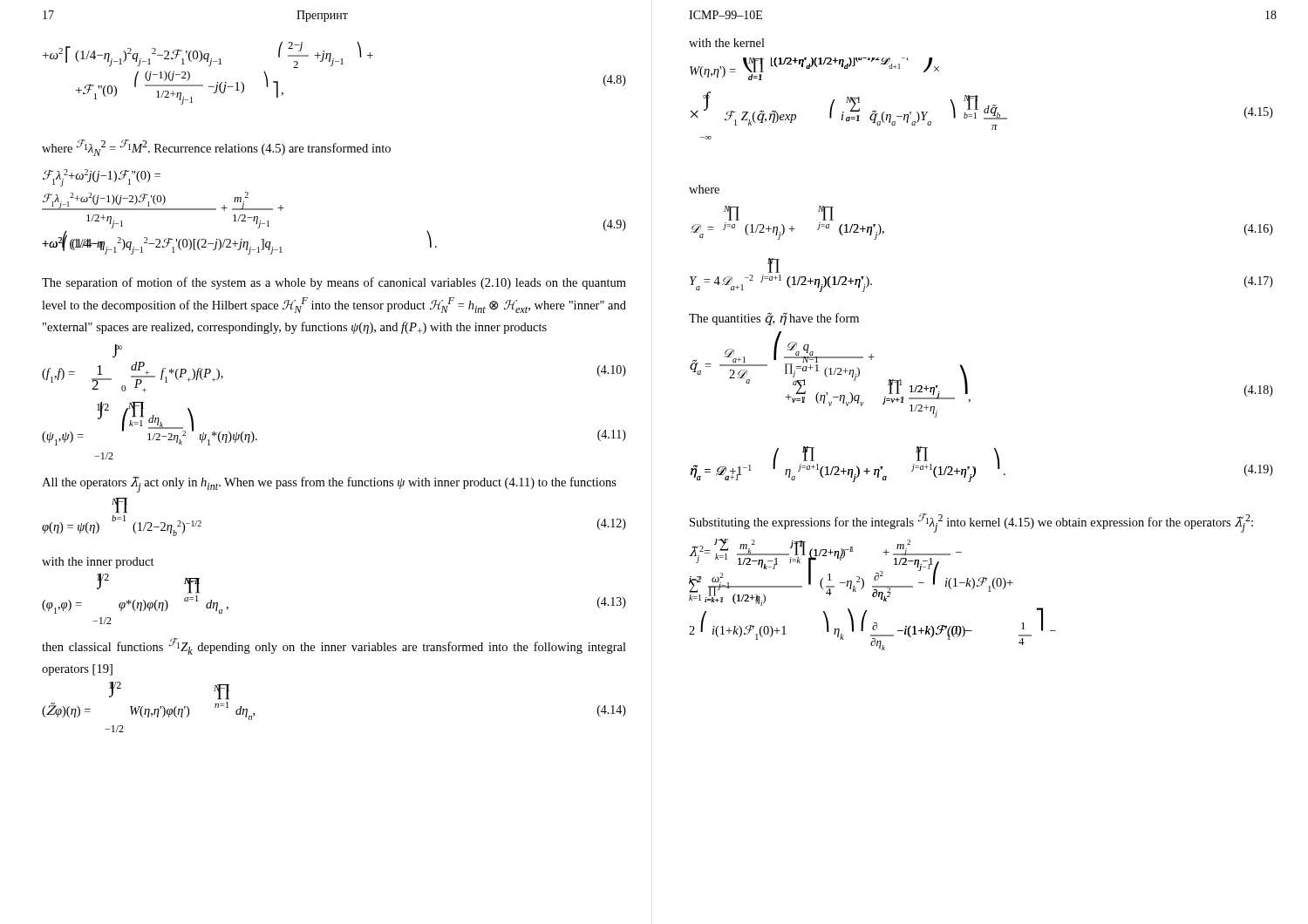
Task: Select the text block containing "then classical functions ℱ1Zk depending only on the"
Action: (x=334, y=656)
